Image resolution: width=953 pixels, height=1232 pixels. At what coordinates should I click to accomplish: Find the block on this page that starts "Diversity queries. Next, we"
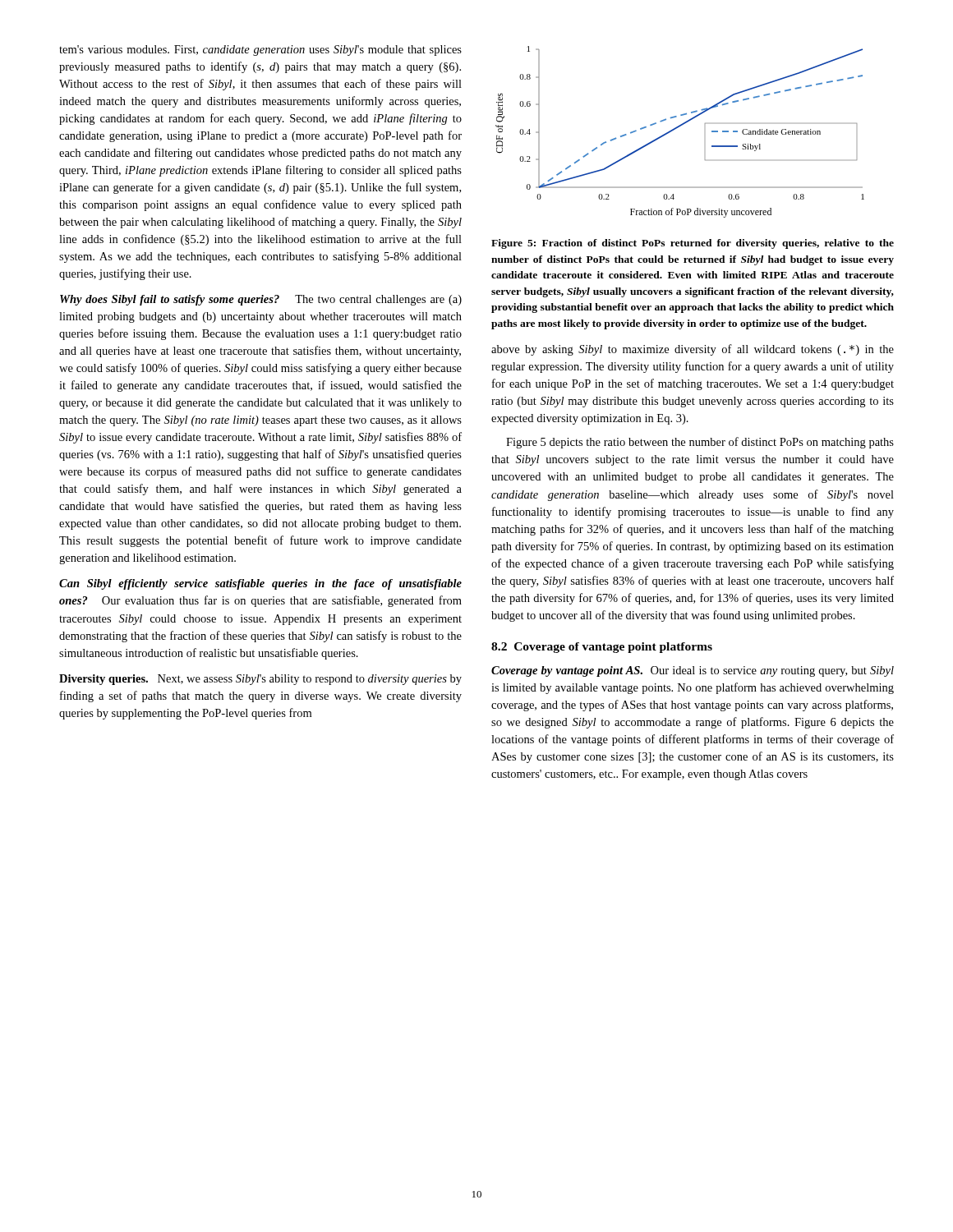tap(260, 696)
